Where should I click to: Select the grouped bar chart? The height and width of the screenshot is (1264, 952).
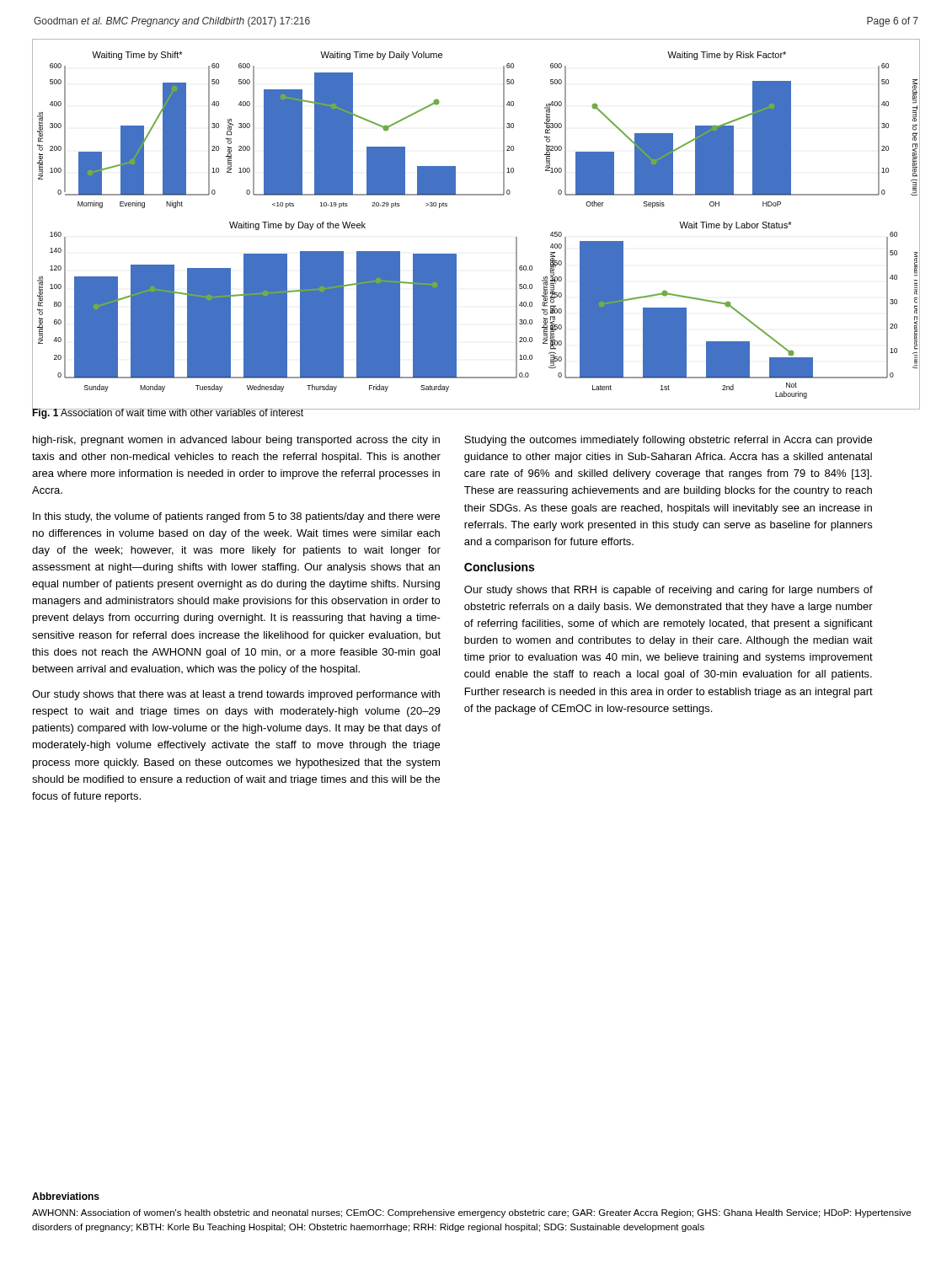click(x=476, y=224)
